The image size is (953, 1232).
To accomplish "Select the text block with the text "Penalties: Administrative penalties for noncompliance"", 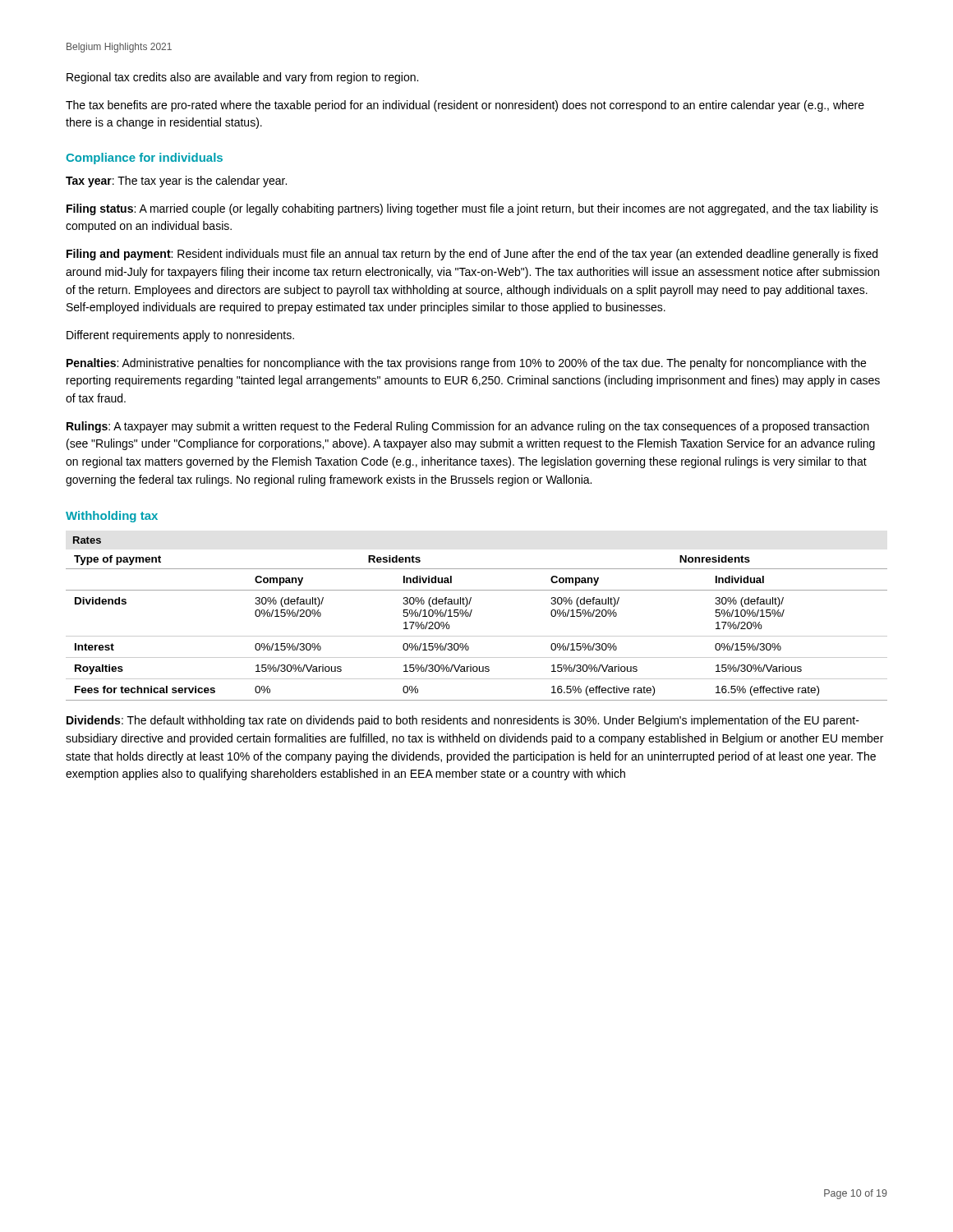I will pyautogui.click(x=473, y=380).
